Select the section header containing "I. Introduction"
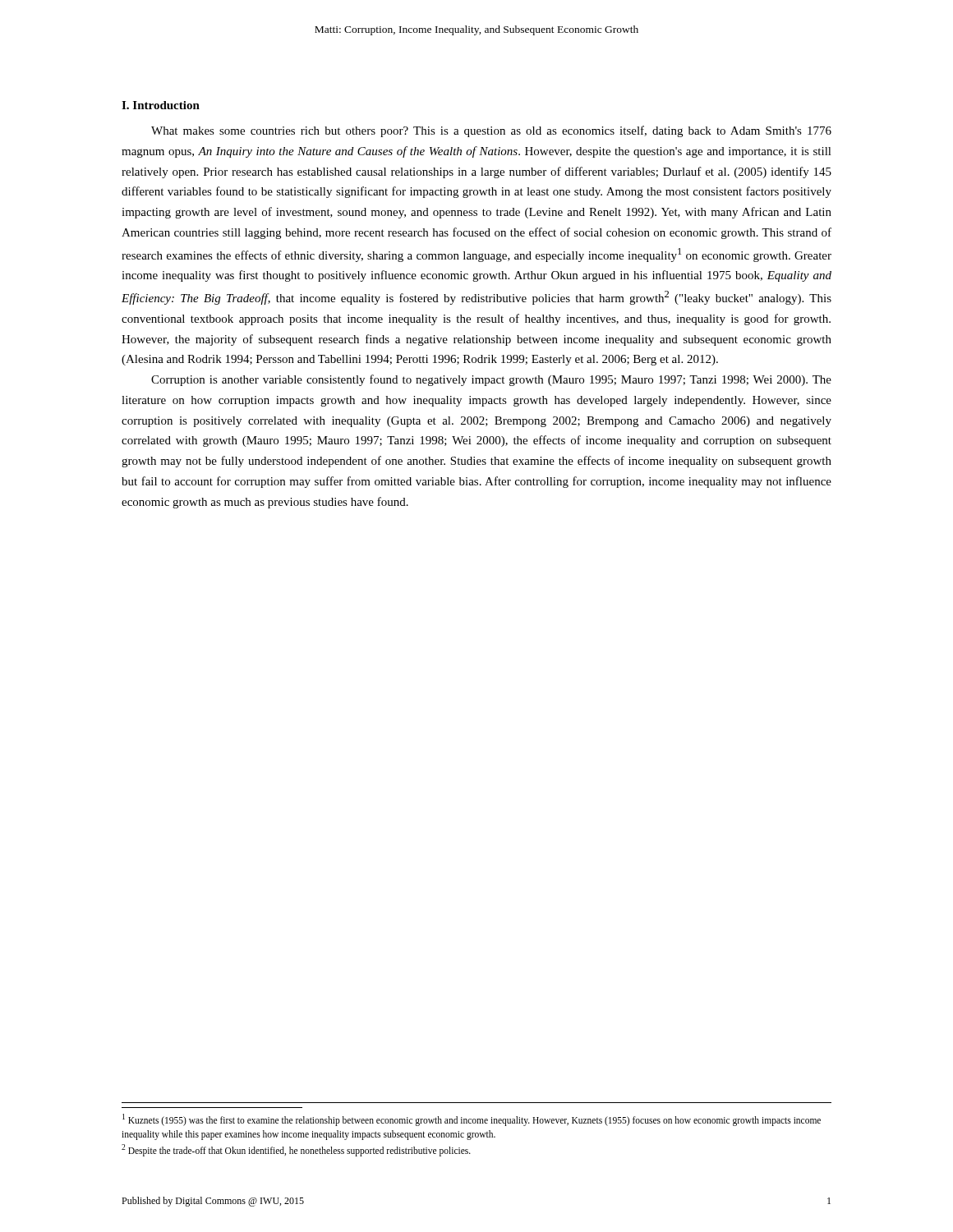Image resolution: width=953 pixels, height=1232 pixels. tap(161, 105)
